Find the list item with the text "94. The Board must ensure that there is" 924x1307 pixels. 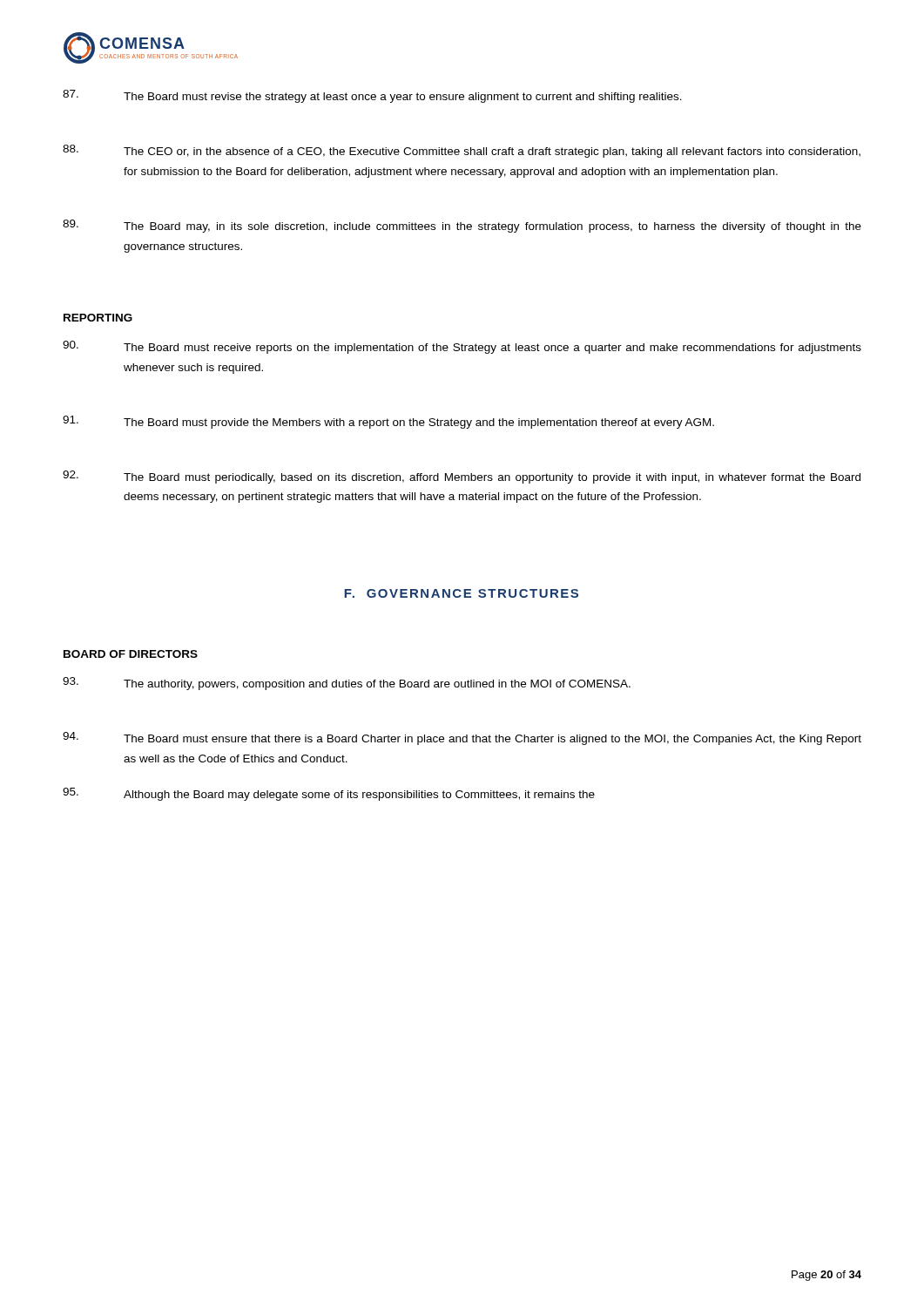coord(462,750)
